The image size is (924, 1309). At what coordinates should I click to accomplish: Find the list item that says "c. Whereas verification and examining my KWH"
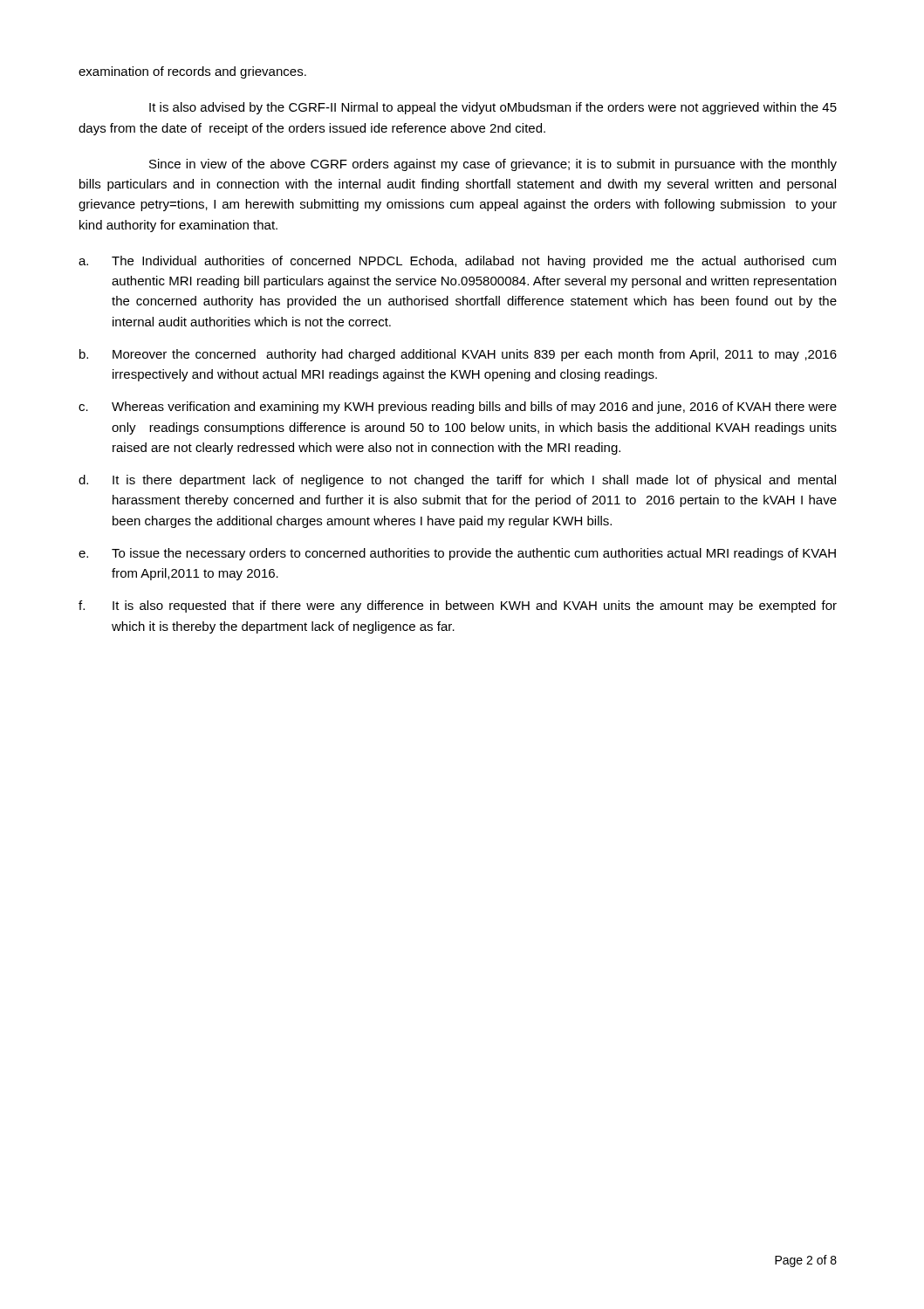click(458, 427)
